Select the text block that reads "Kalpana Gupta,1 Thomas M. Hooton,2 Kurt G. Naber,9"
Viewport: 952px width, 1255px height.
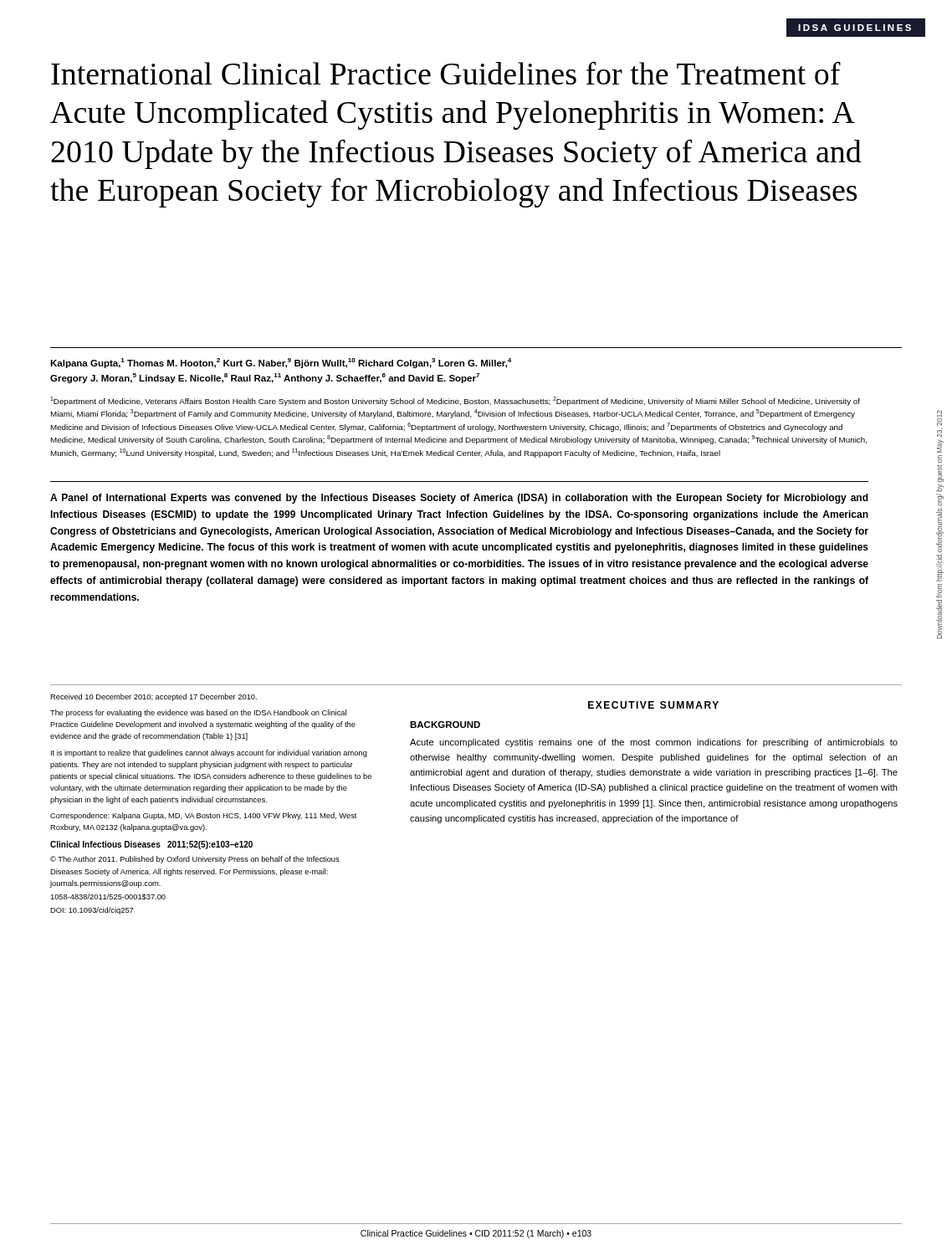pyautogui.click(x=476, y=371)
